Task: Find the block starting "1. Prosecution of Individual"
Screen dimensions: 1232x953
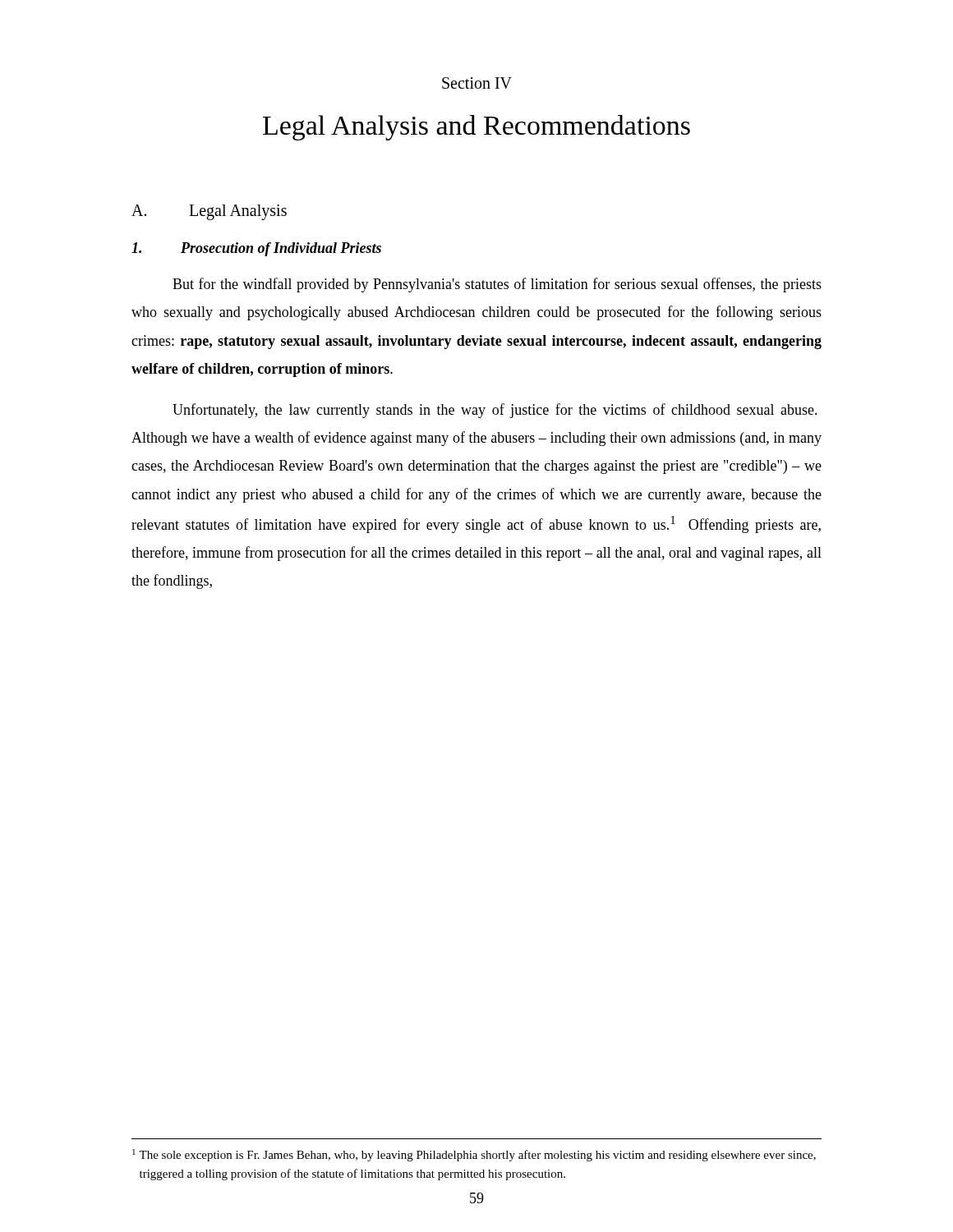Action: coord(257,249)
